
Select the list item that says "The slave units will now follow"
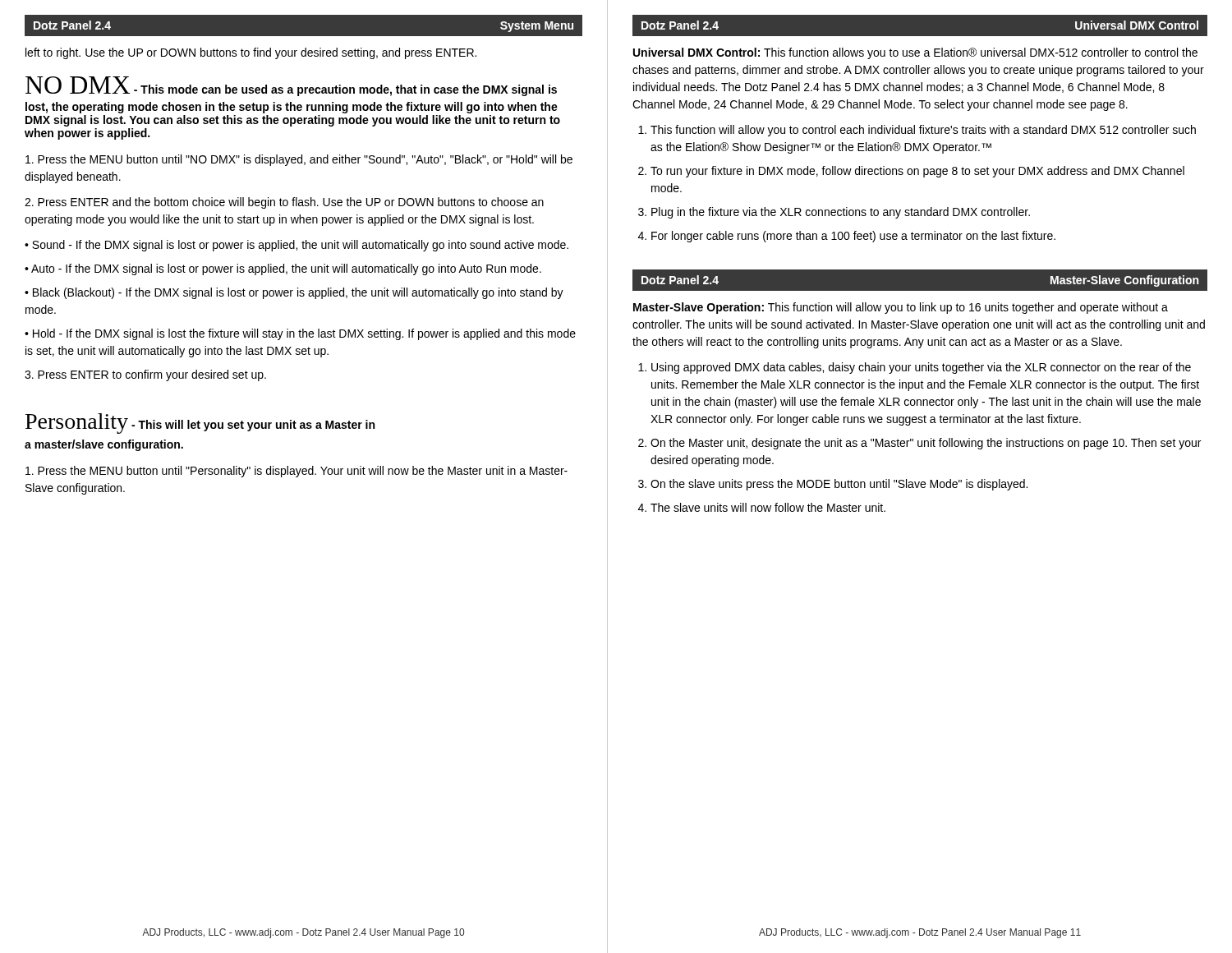coord(768,508)
